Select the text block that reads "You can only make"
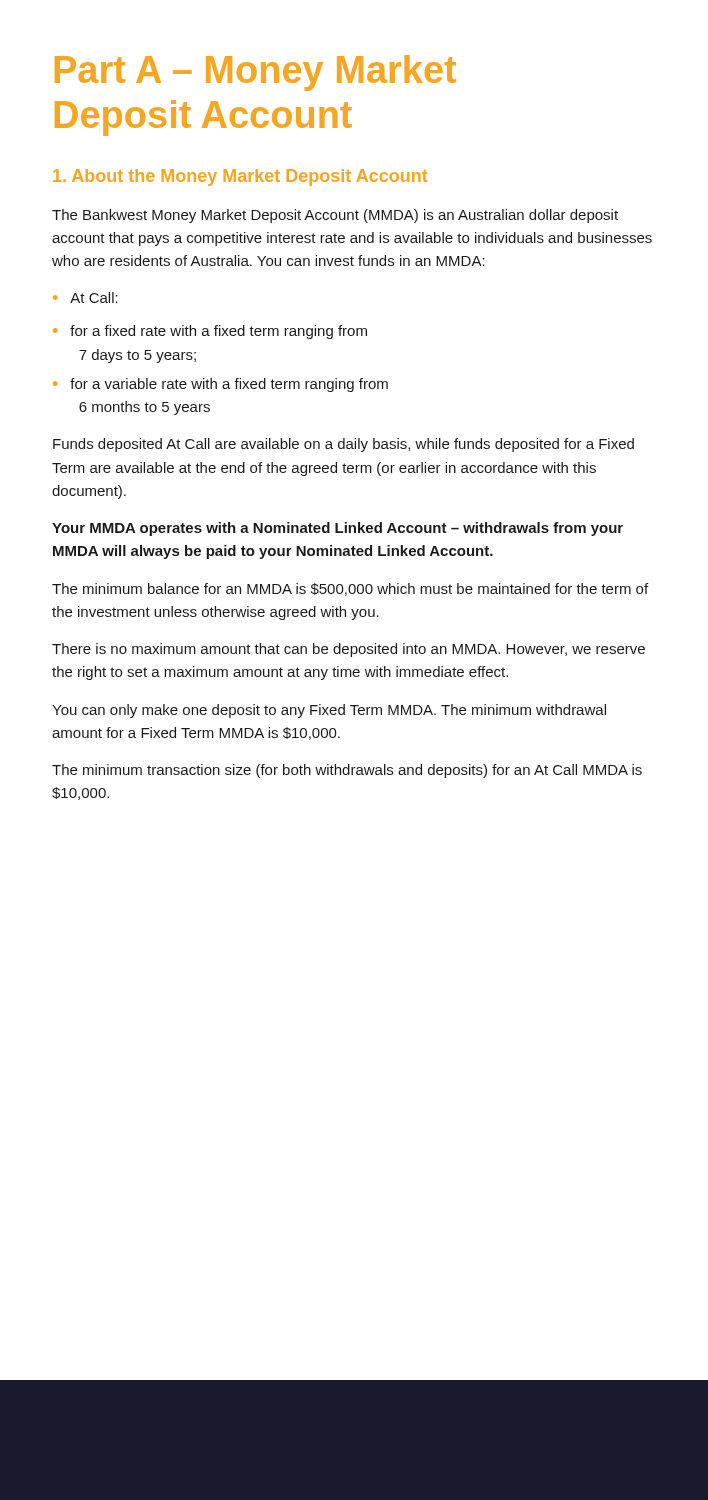Screen dimensions: 1500x708 [329, 721]
